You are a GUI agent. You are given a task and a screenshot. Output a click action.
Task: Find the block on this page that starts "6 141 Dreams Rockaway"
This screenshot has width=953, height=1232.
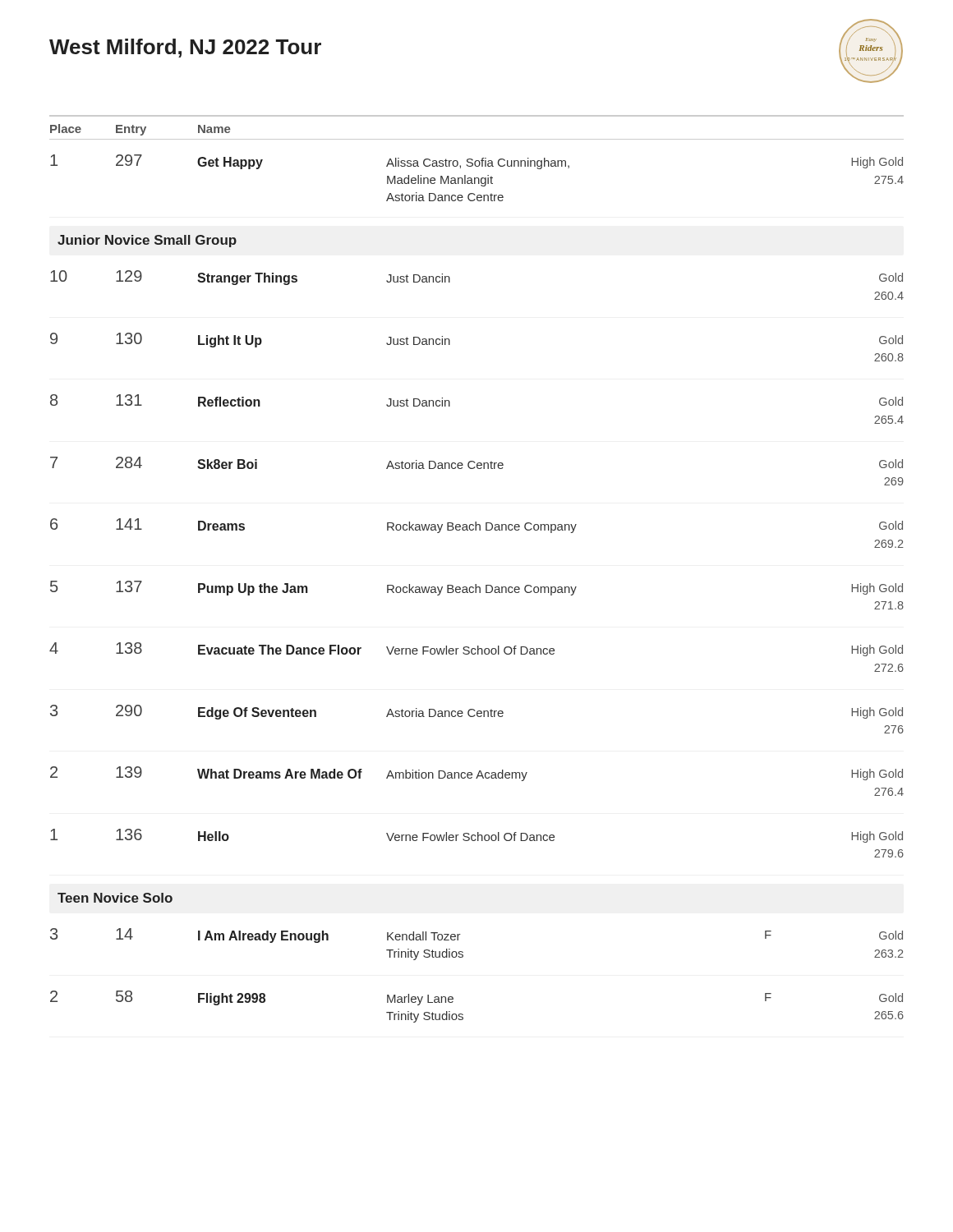click(x=476, y=534)
